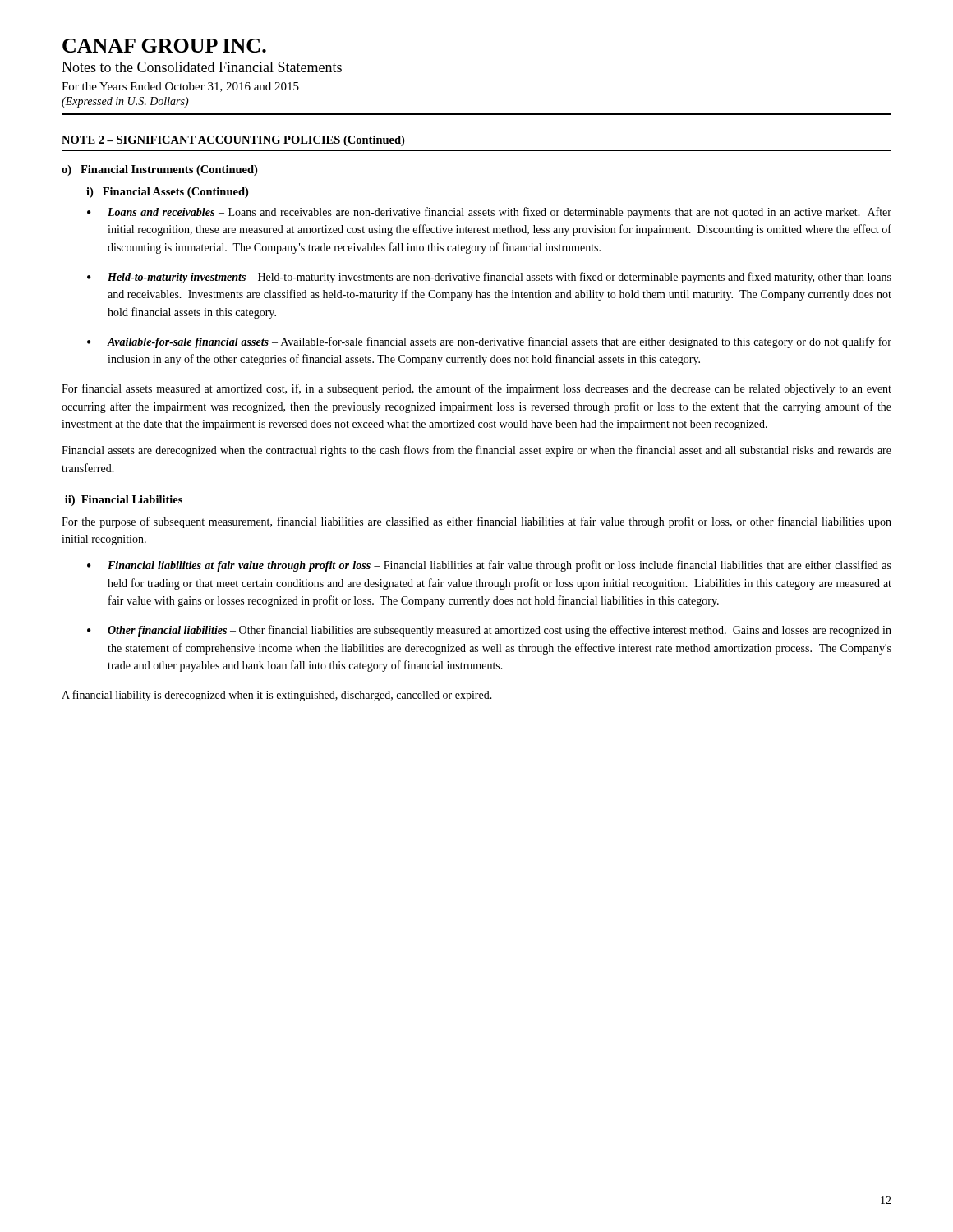Select the title containing "CANAF GROUP INC. Notes to the"

(164, 46)
